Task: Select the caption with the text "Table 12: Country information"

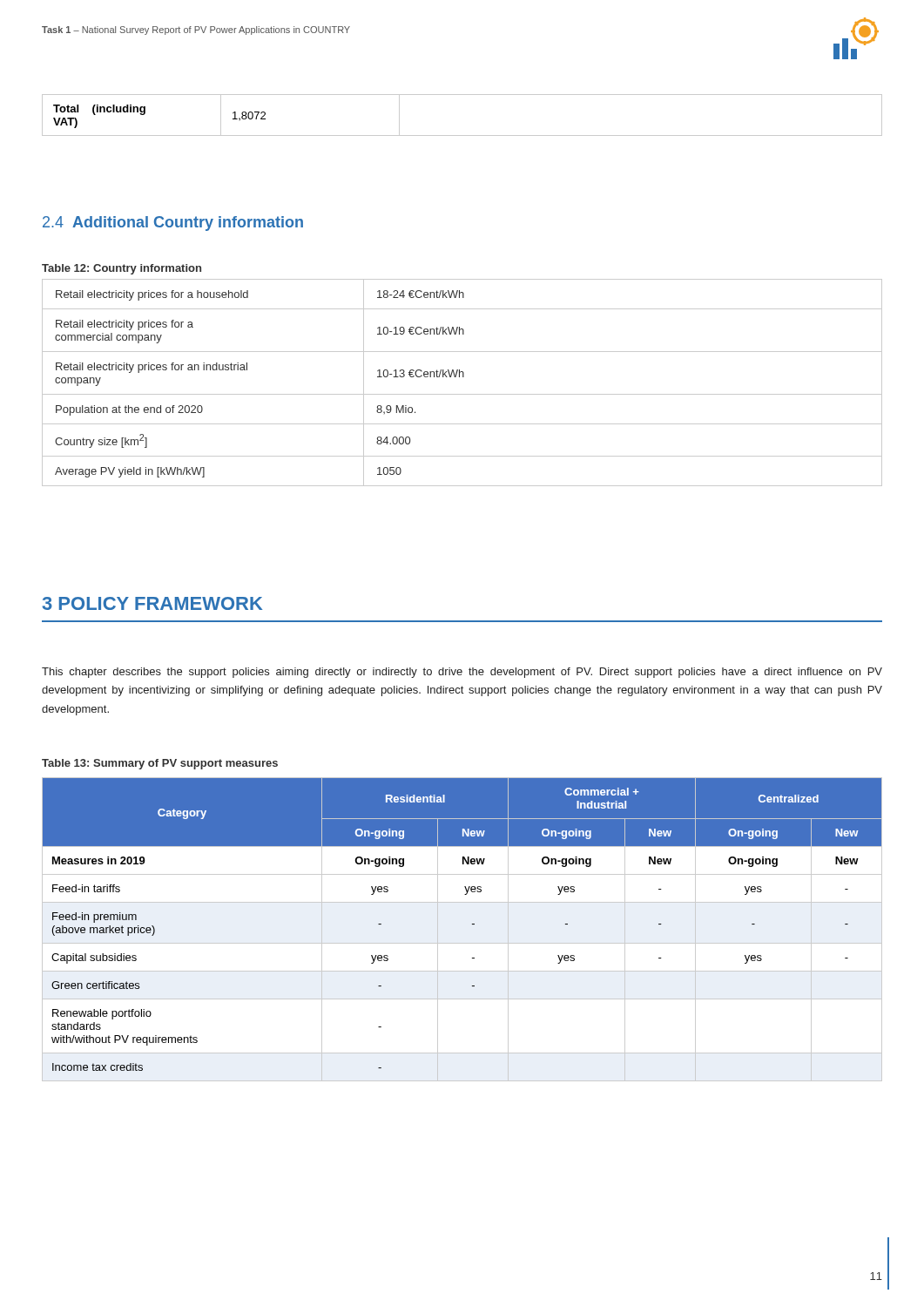Action: click(122, 268)
